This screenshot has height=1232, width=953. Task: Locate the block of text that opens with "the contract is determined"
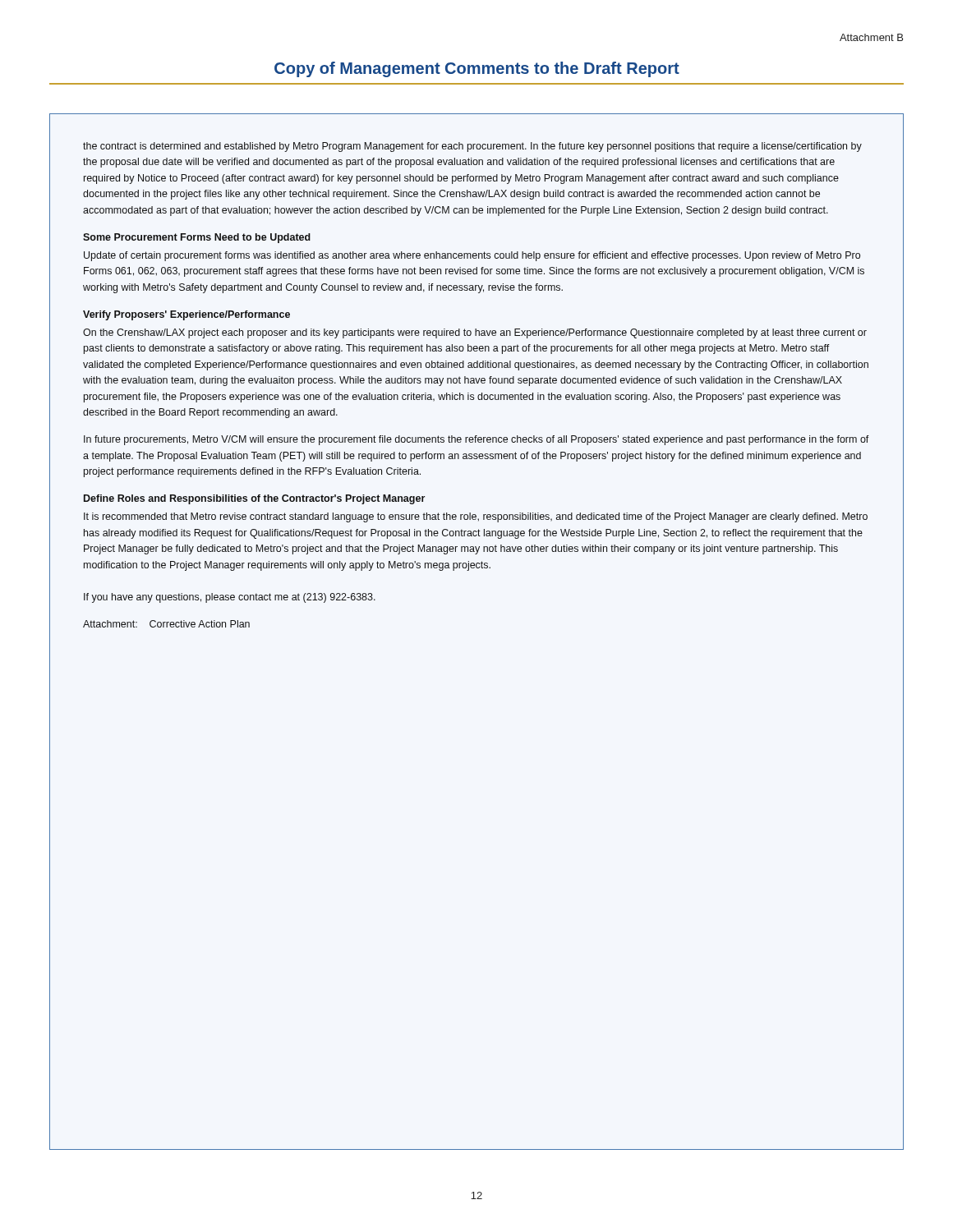point(472,178)
